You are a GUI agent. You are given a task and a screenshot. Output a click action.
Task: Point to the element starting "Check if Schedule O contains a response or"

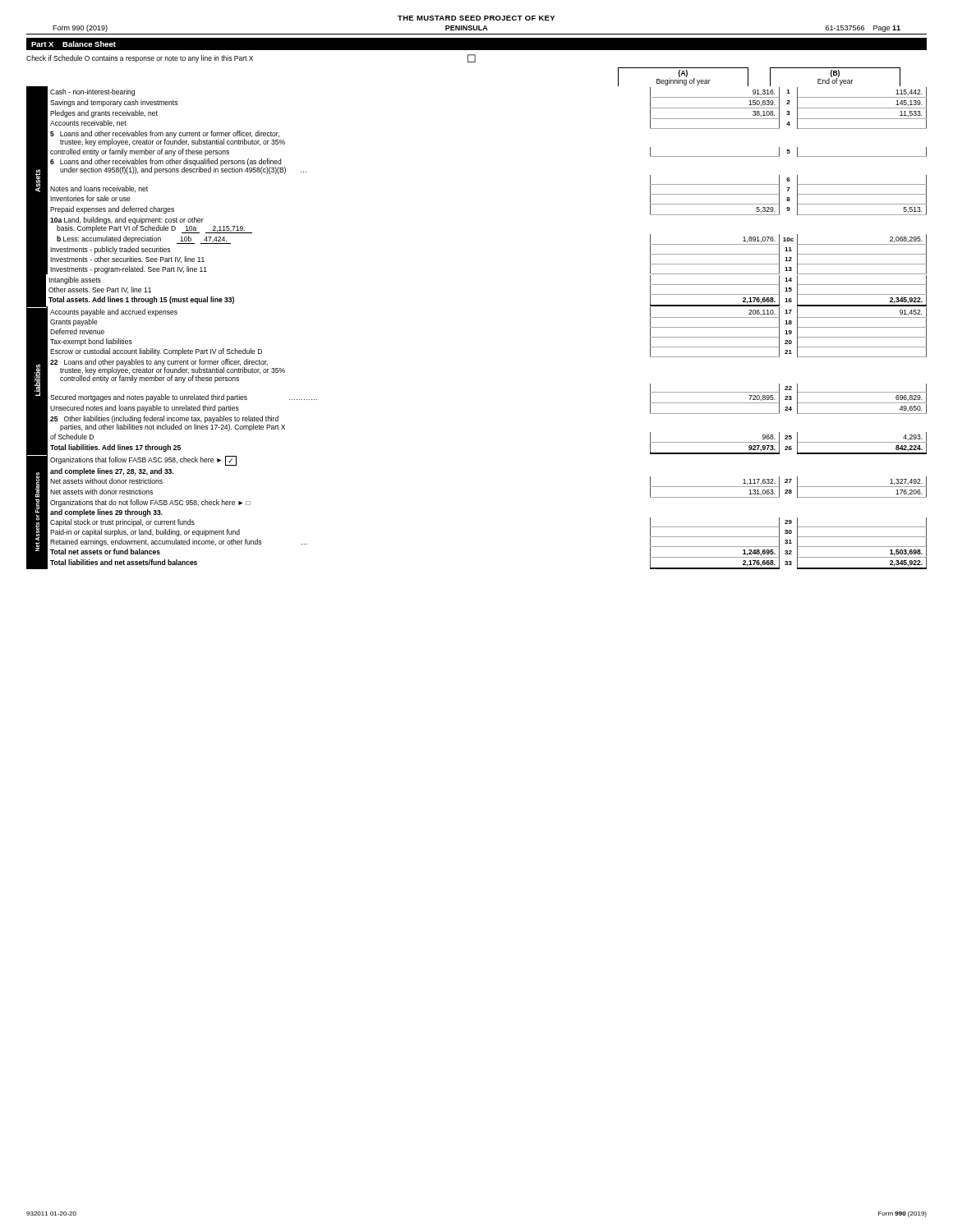point(251,59)
